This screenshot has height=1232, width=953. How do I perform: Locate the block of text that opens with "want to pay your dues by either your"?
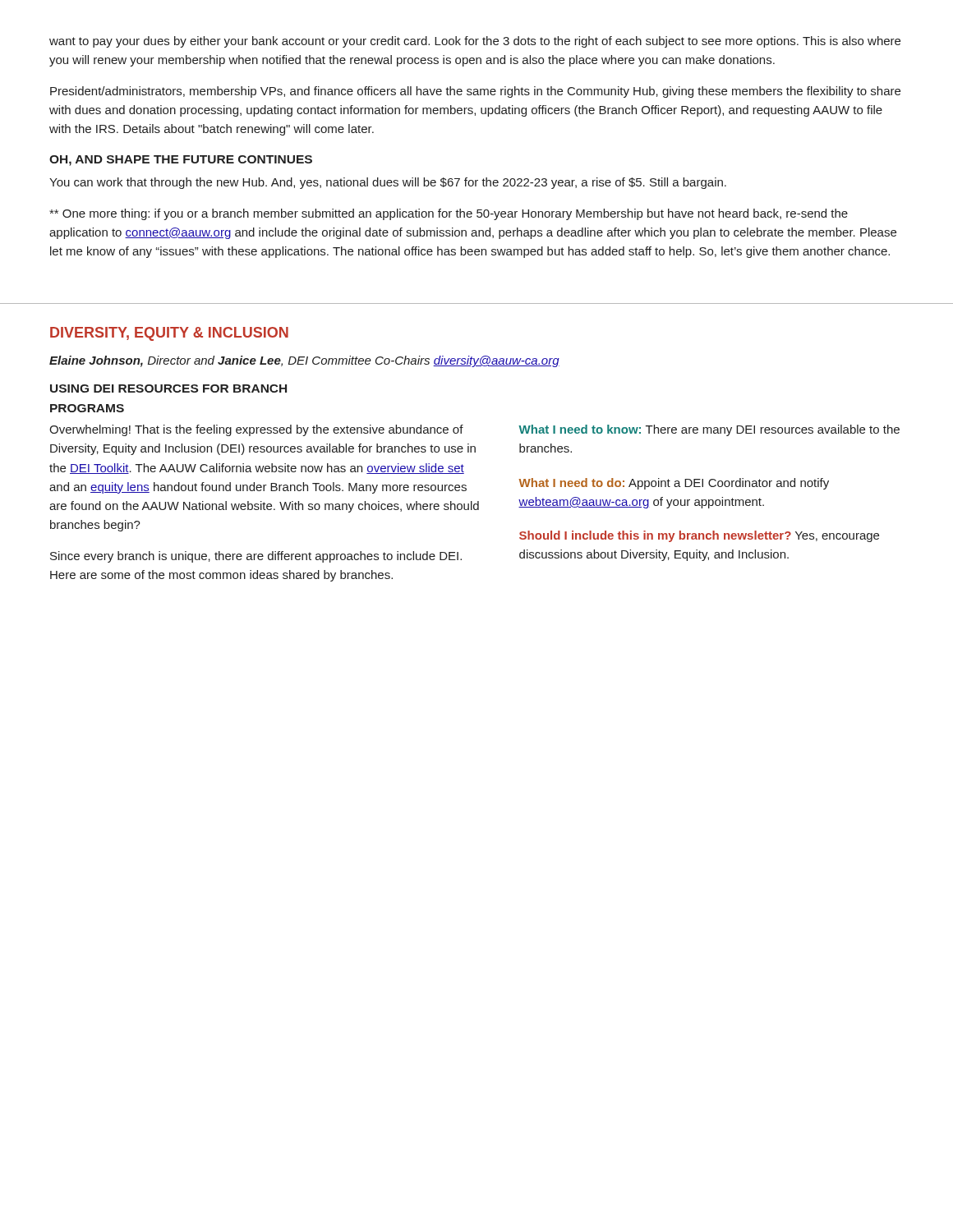[476, 50]
